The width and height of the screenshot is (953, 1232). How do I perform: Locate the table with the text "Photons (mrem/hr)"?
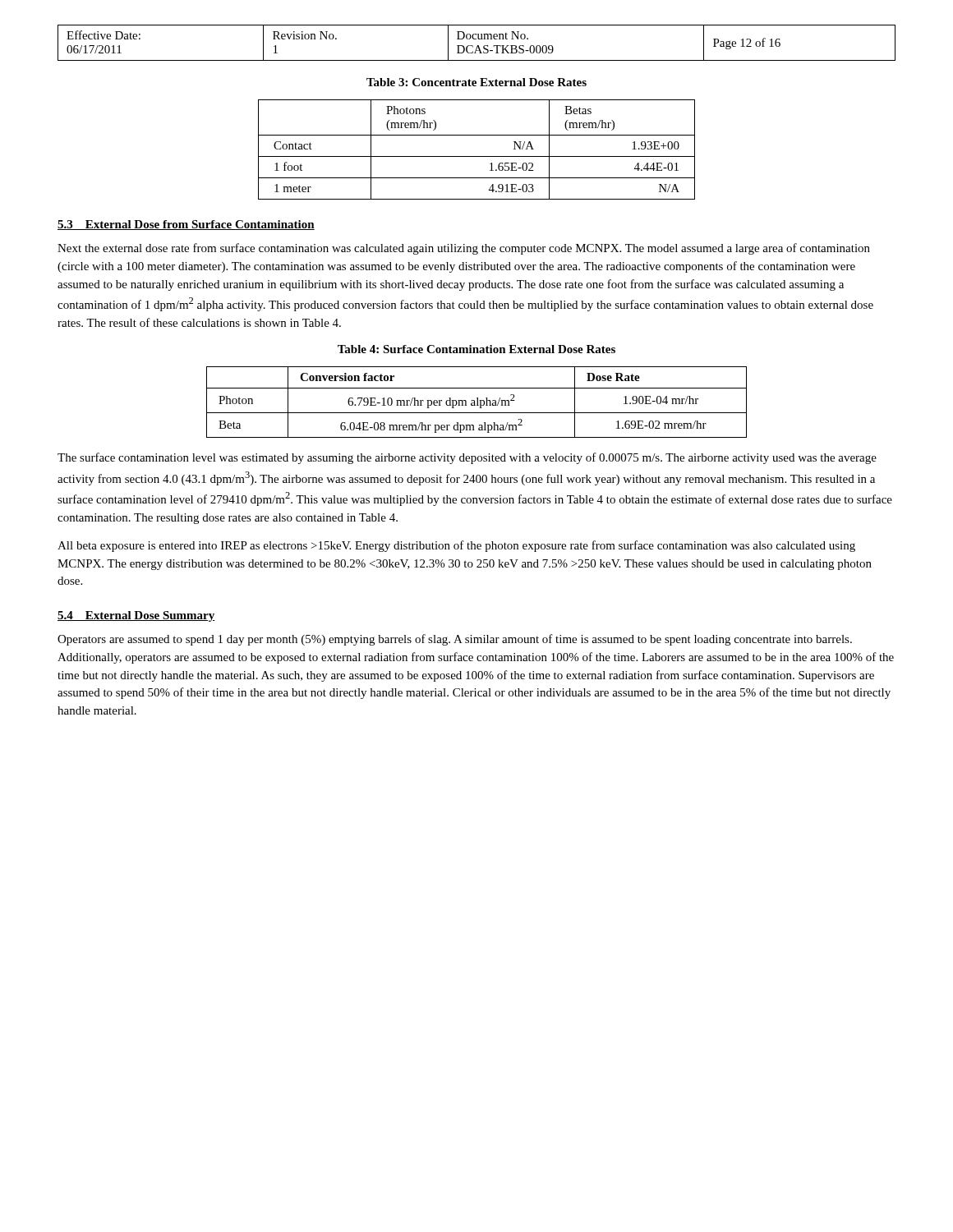476,150
